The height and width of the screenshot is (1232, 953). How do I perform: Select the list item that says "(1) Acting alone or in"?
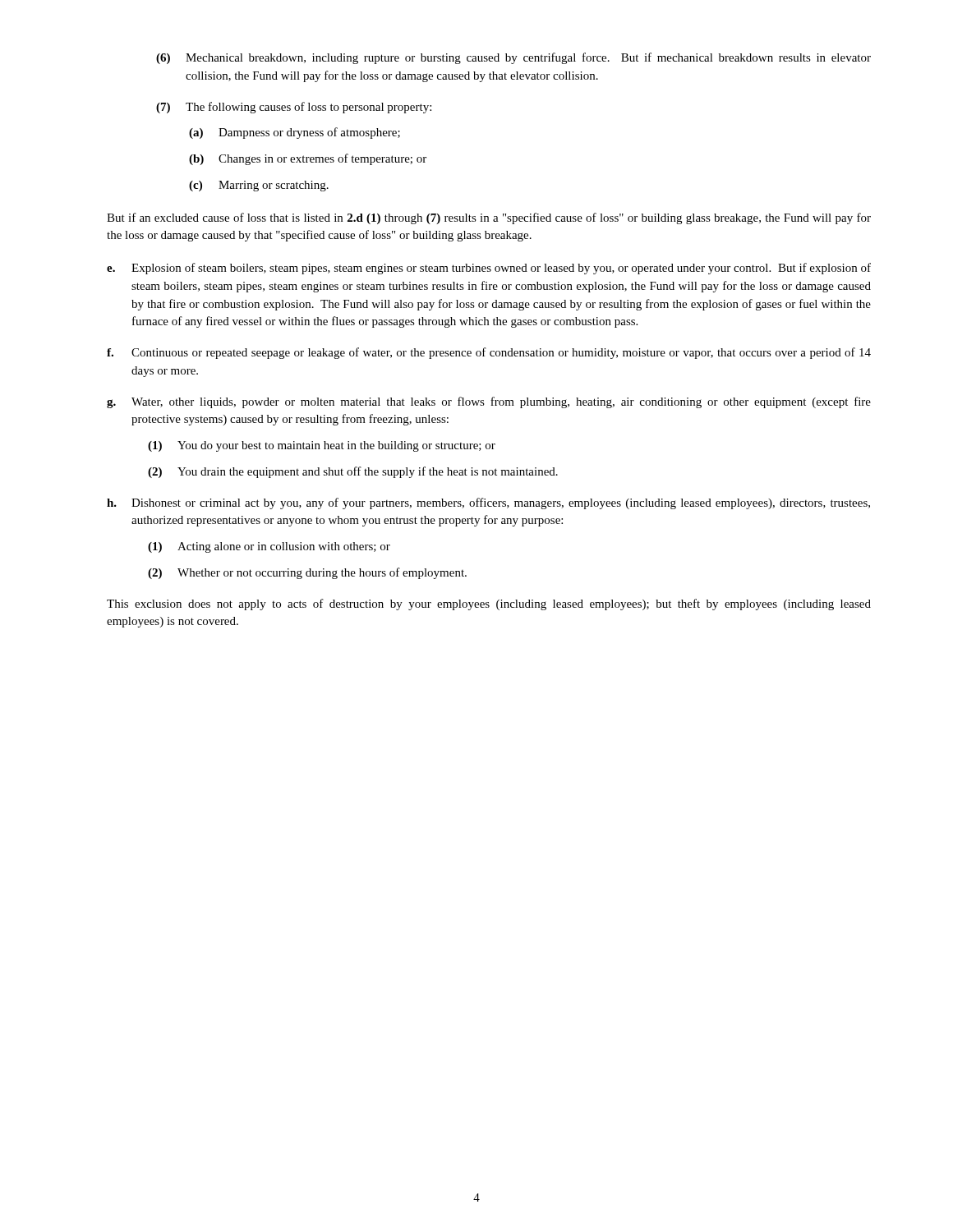[269, 547]
